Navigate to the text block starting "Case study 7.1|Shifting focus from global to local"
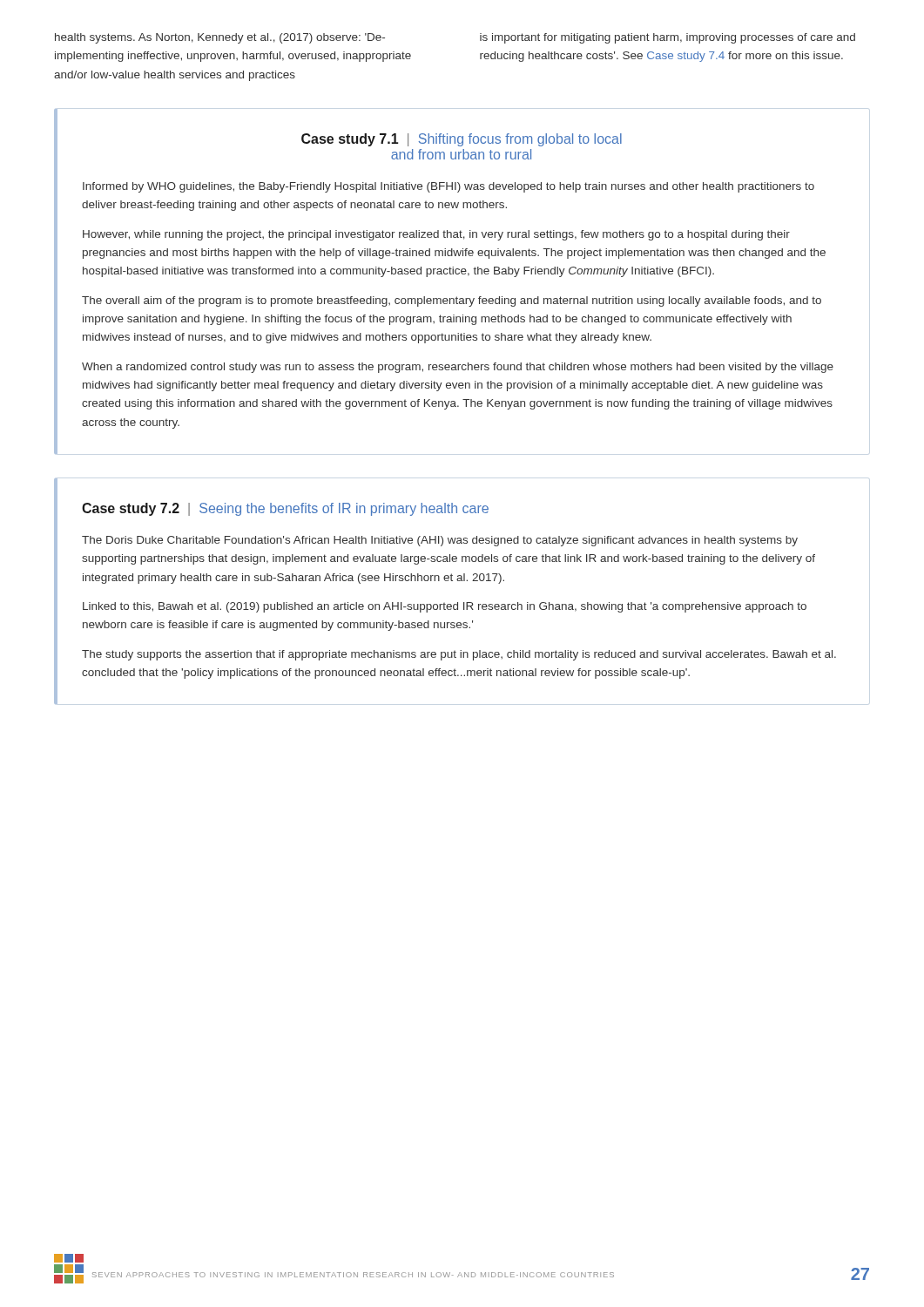Screen dimensions: 1307x924 pos(462,281)
